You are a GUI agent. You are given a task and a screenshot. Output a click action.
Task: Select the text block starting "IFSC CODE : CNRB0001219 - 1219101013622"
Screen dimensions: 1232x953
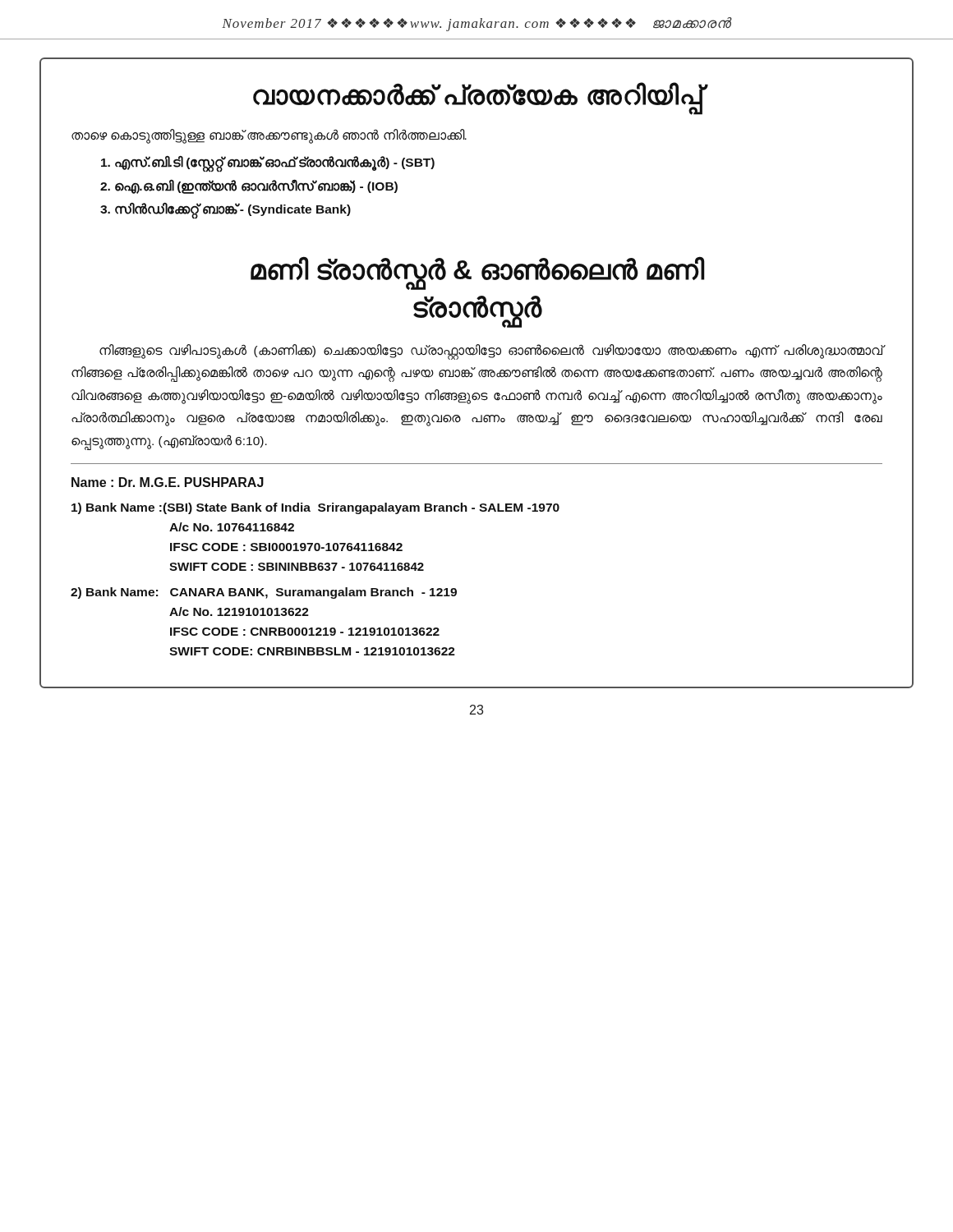[x=304, y=632]
